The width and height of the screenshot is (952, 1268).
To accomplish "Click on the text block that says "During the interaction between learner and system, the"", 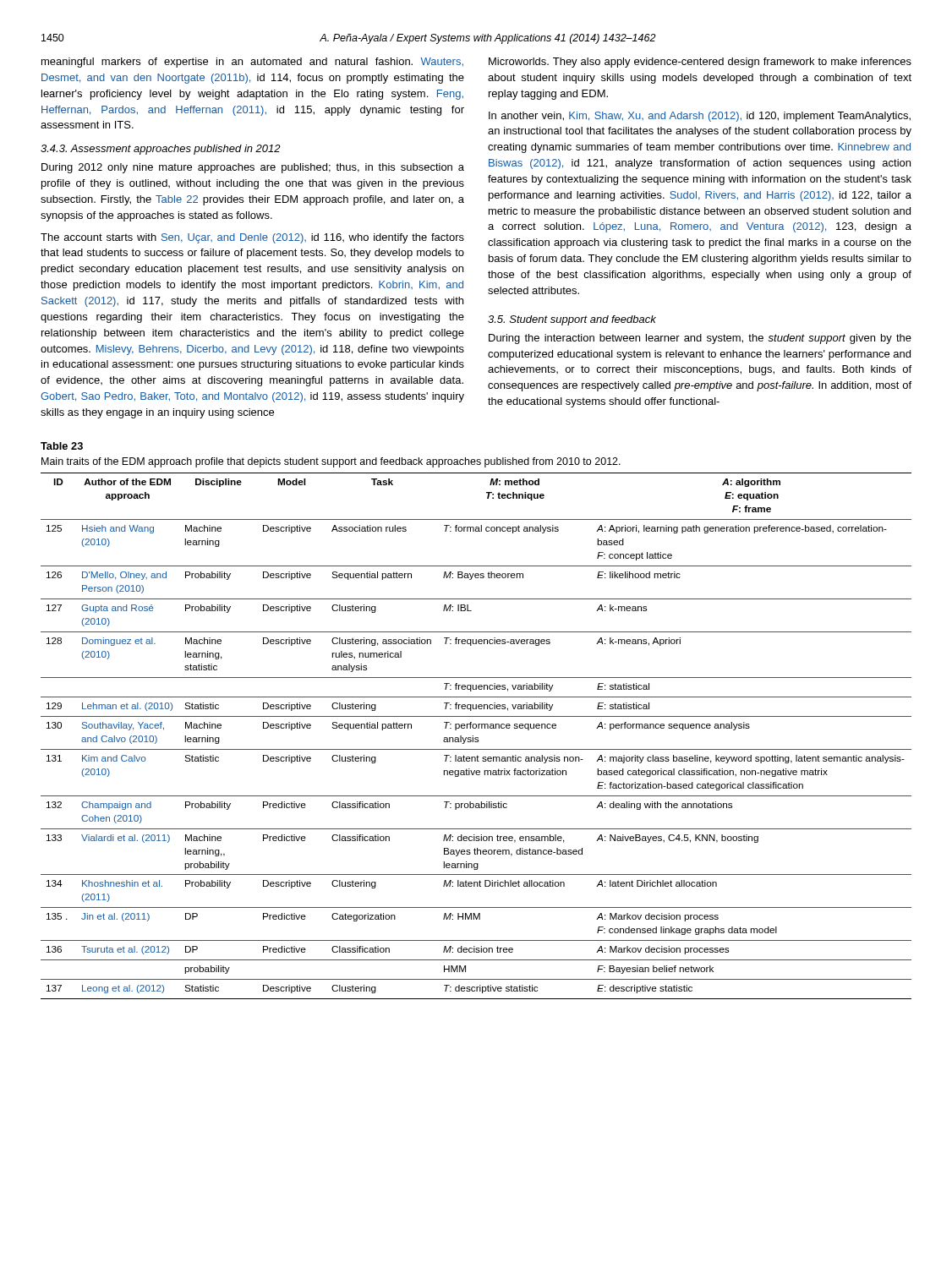I will point(700,370).
